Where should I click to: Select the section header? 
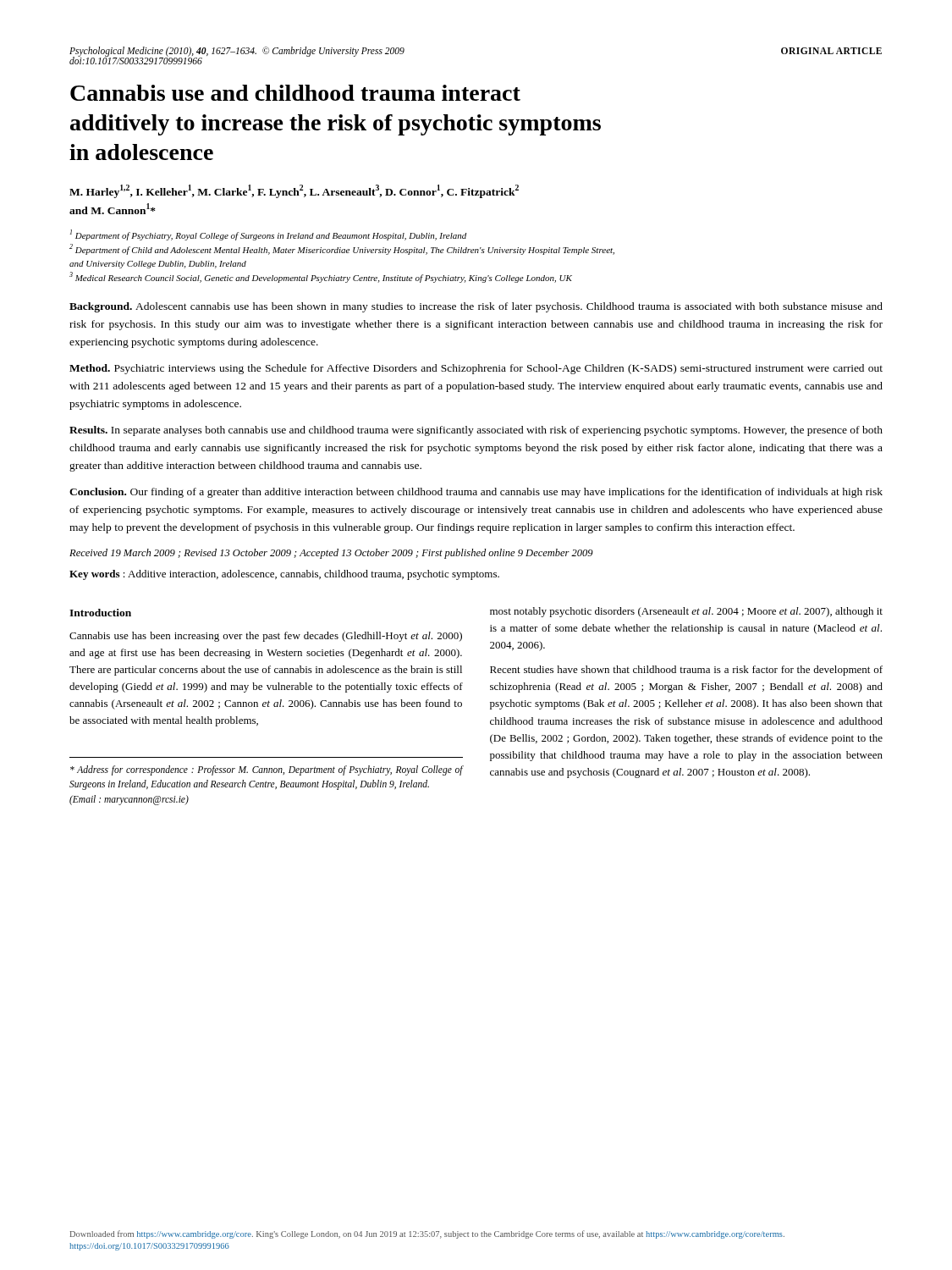(100, 612)
